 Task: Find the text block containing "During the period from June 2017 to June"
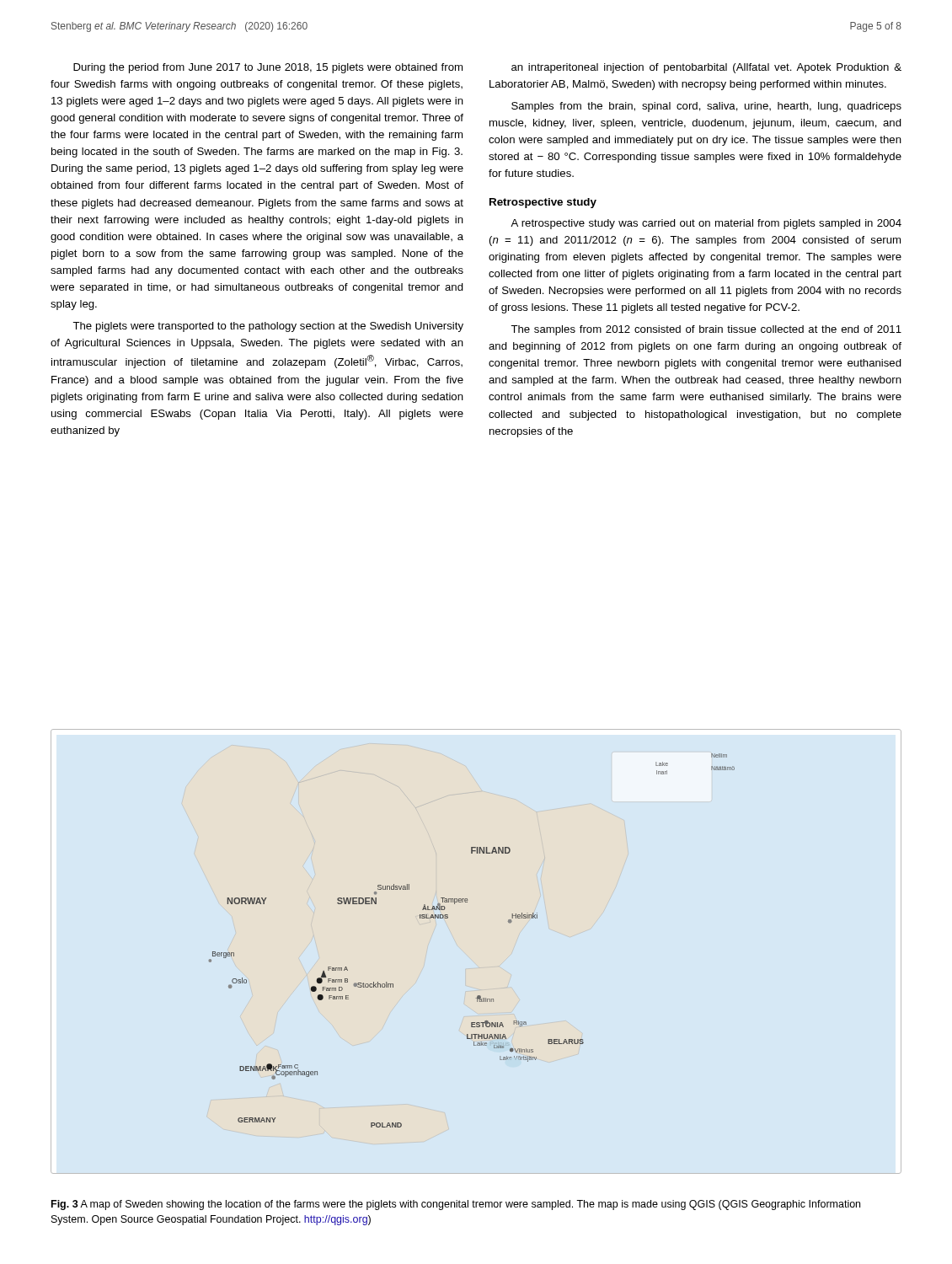point(257,249)
